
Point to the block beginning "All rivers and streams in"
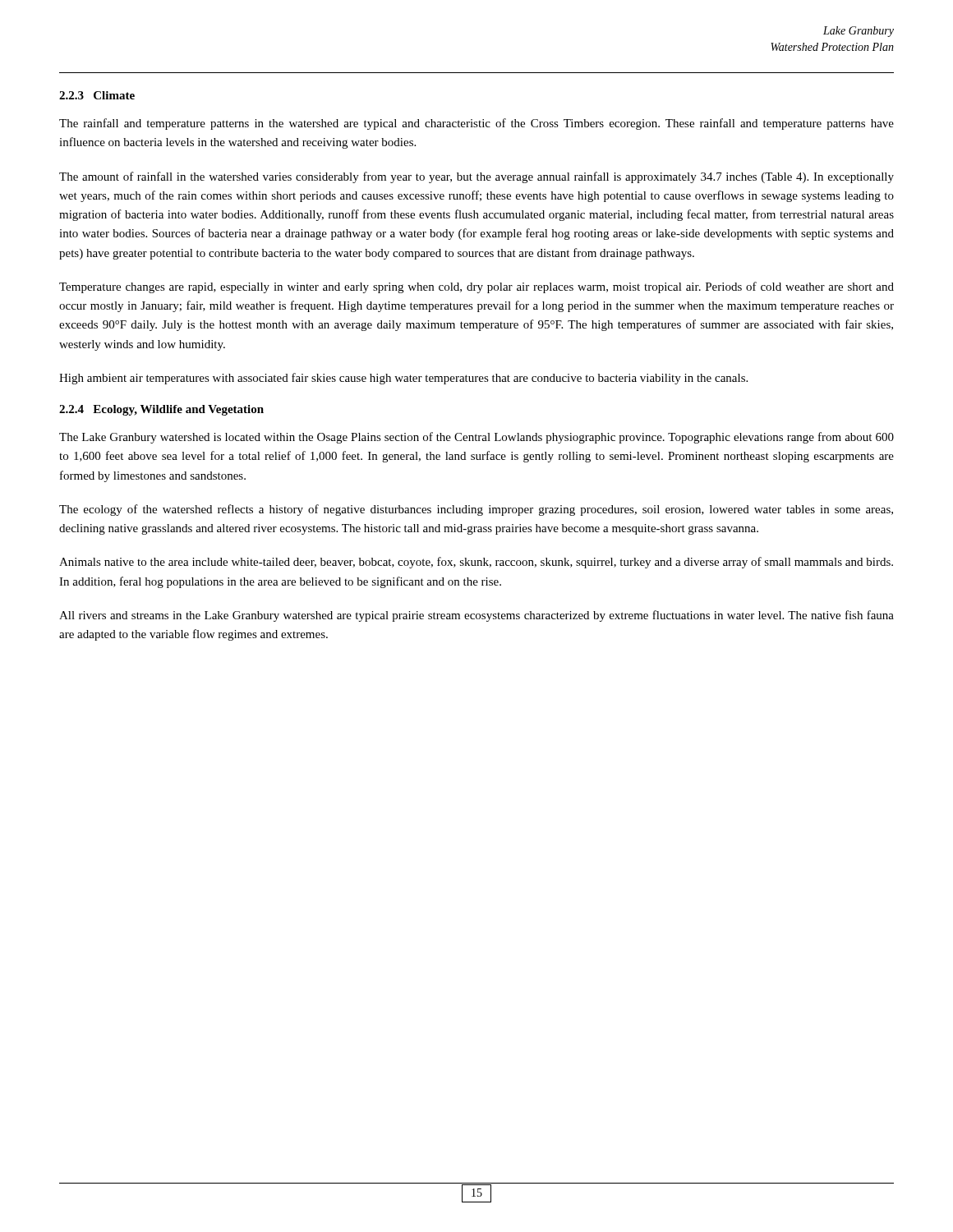coord(476,625)
